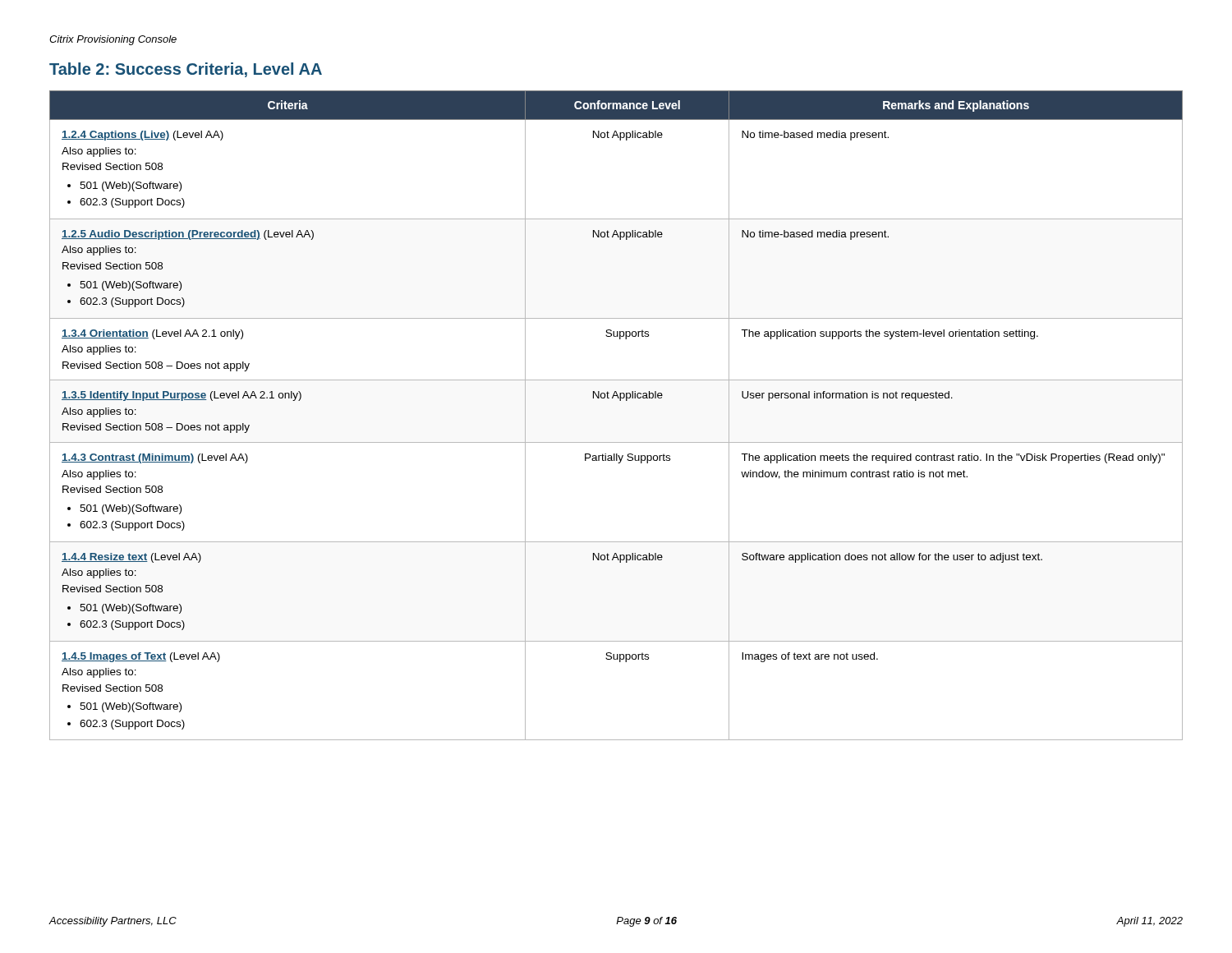Find the table that mentions "1.2.5 Audio Description"
The width and height of the screenshot is (1232, 953).
click(616, 415)
